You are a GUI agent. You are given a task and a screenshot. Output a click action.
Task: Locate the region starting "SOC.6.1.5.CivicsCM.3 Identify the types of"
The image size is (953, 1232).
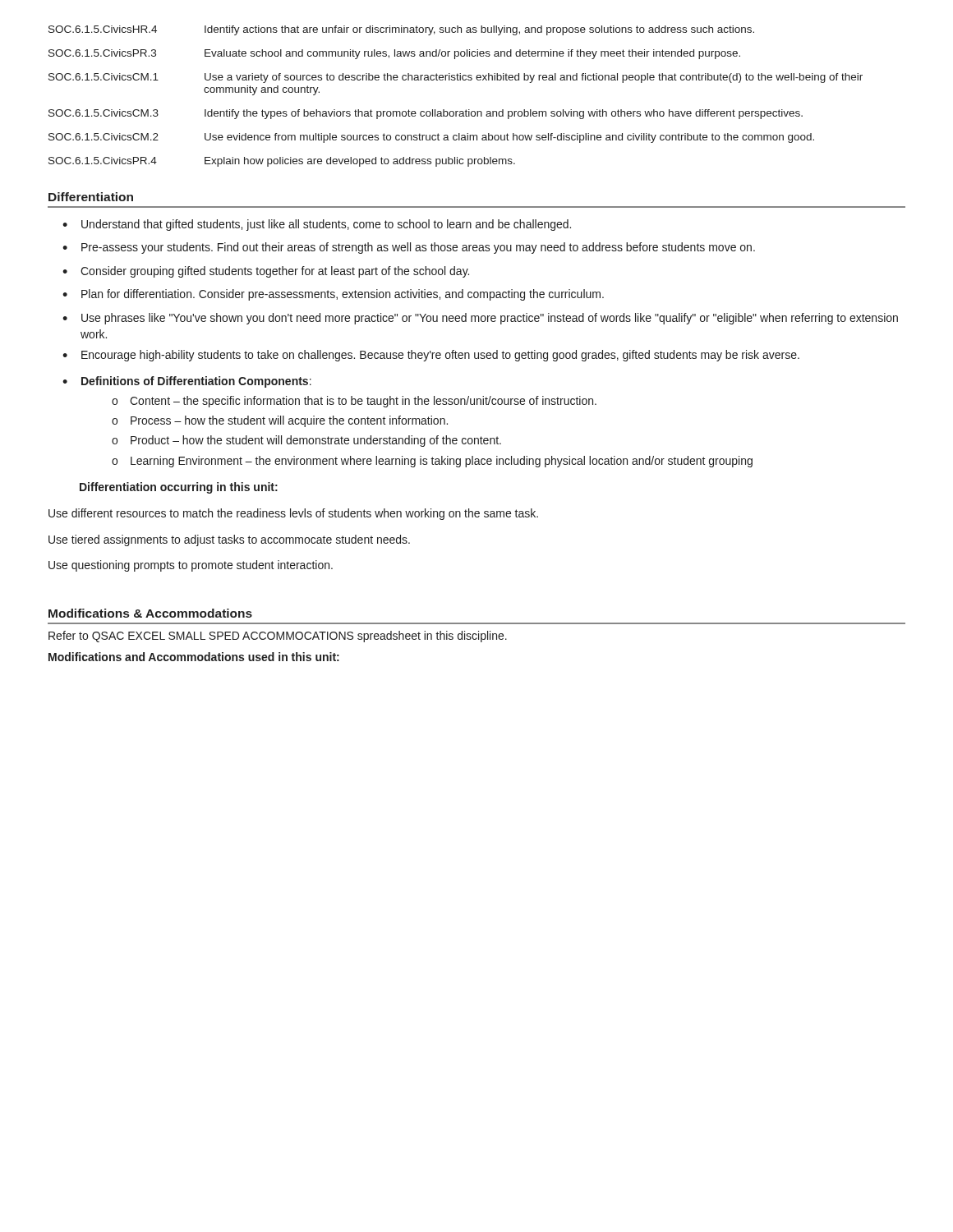click(476, 113)
